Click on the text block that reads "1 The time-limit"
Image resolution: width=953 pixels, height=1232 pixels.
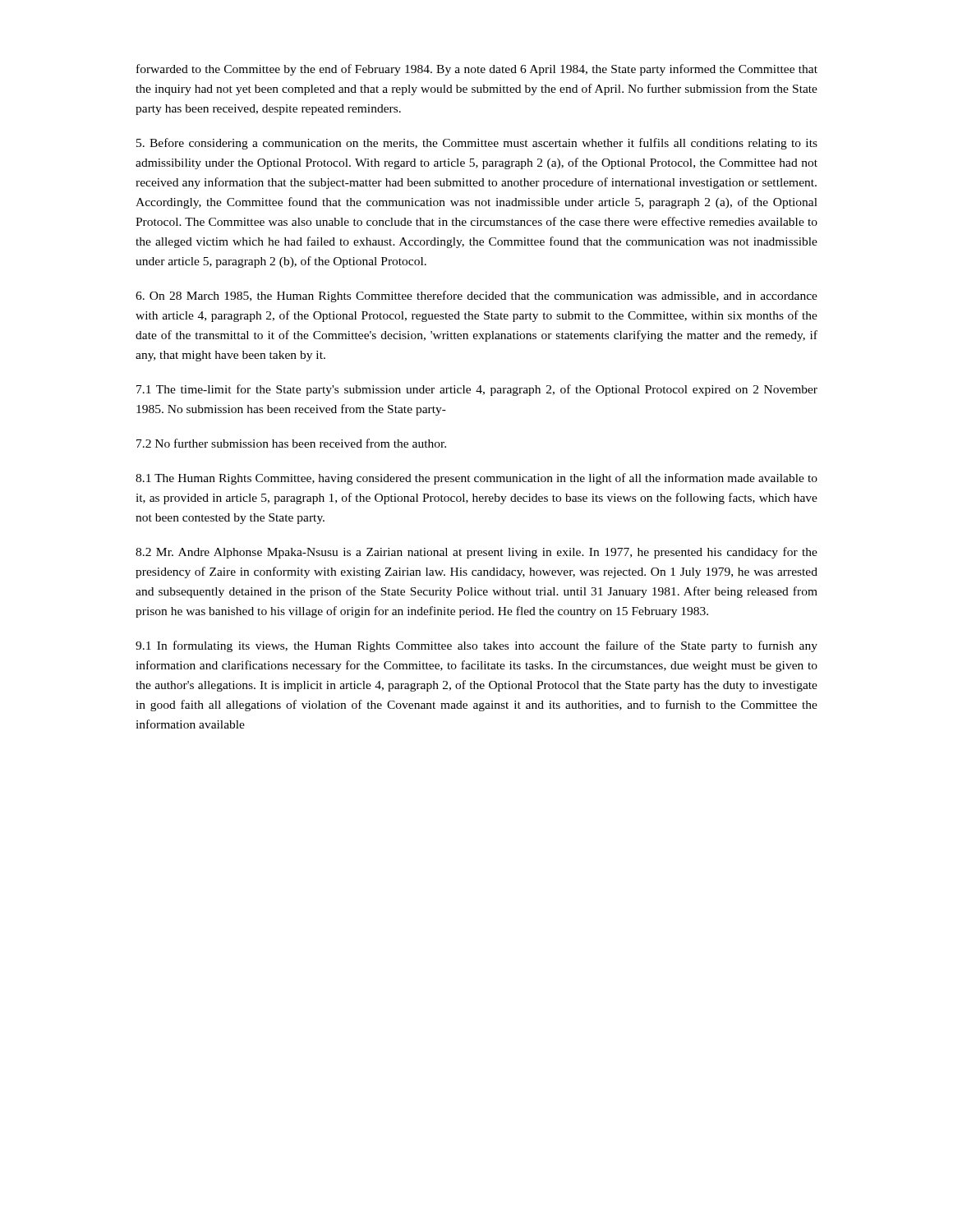476,399
